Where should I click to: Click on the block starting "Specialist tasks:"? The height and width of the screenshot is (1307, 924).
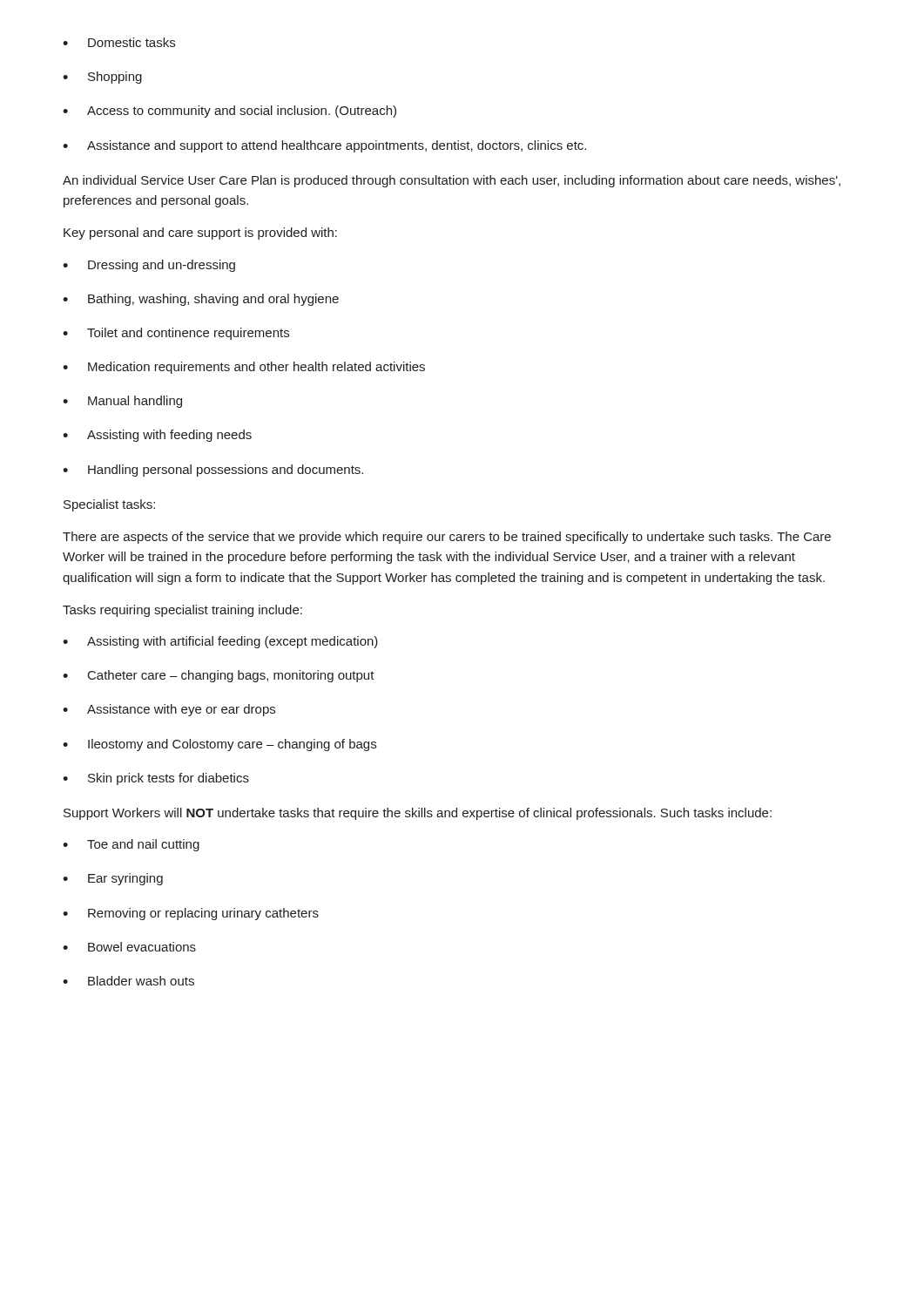[x=110, y=504]
